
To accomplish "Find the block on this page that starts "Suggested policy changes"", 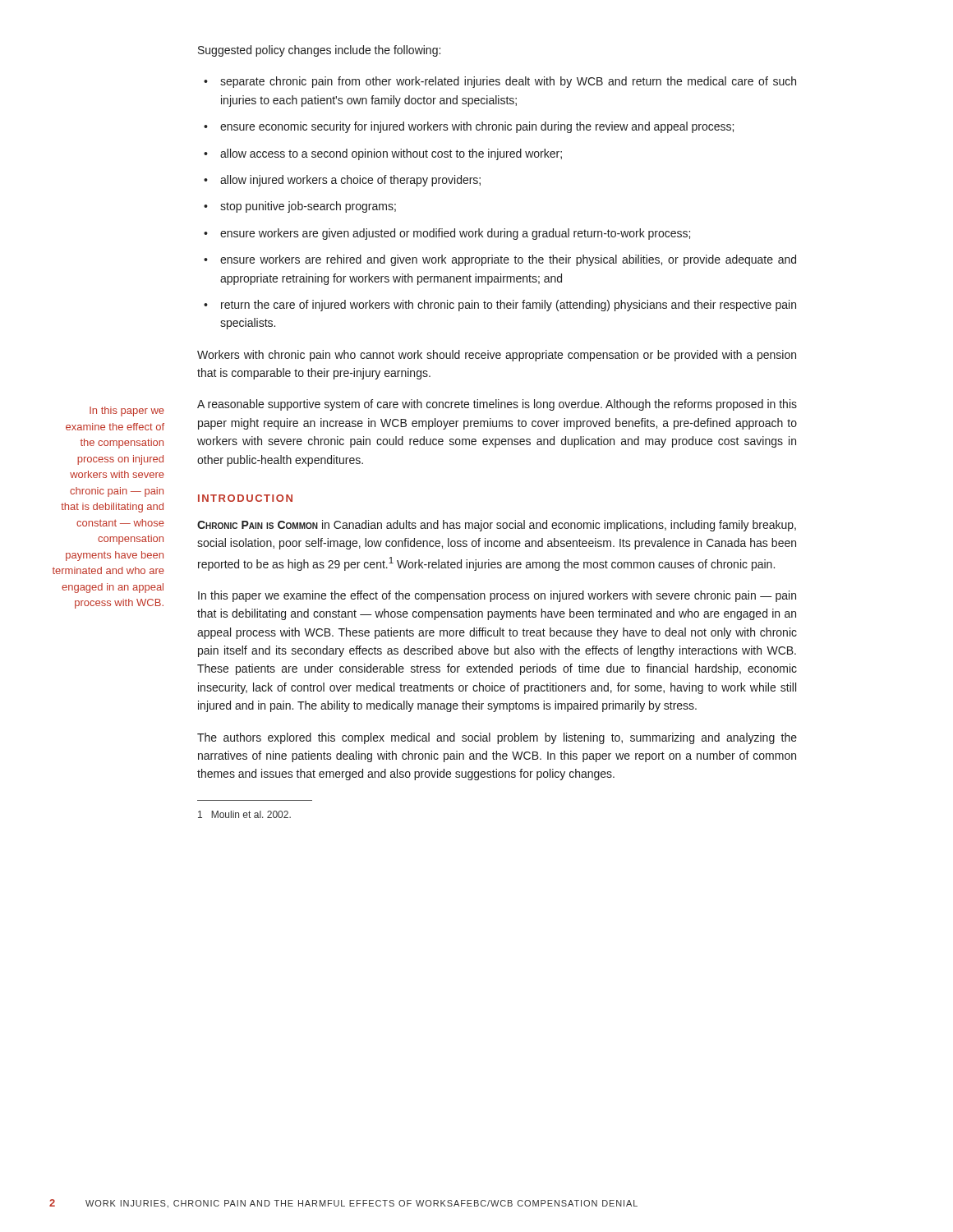I will pyautogui.click(x=319, y=51).
